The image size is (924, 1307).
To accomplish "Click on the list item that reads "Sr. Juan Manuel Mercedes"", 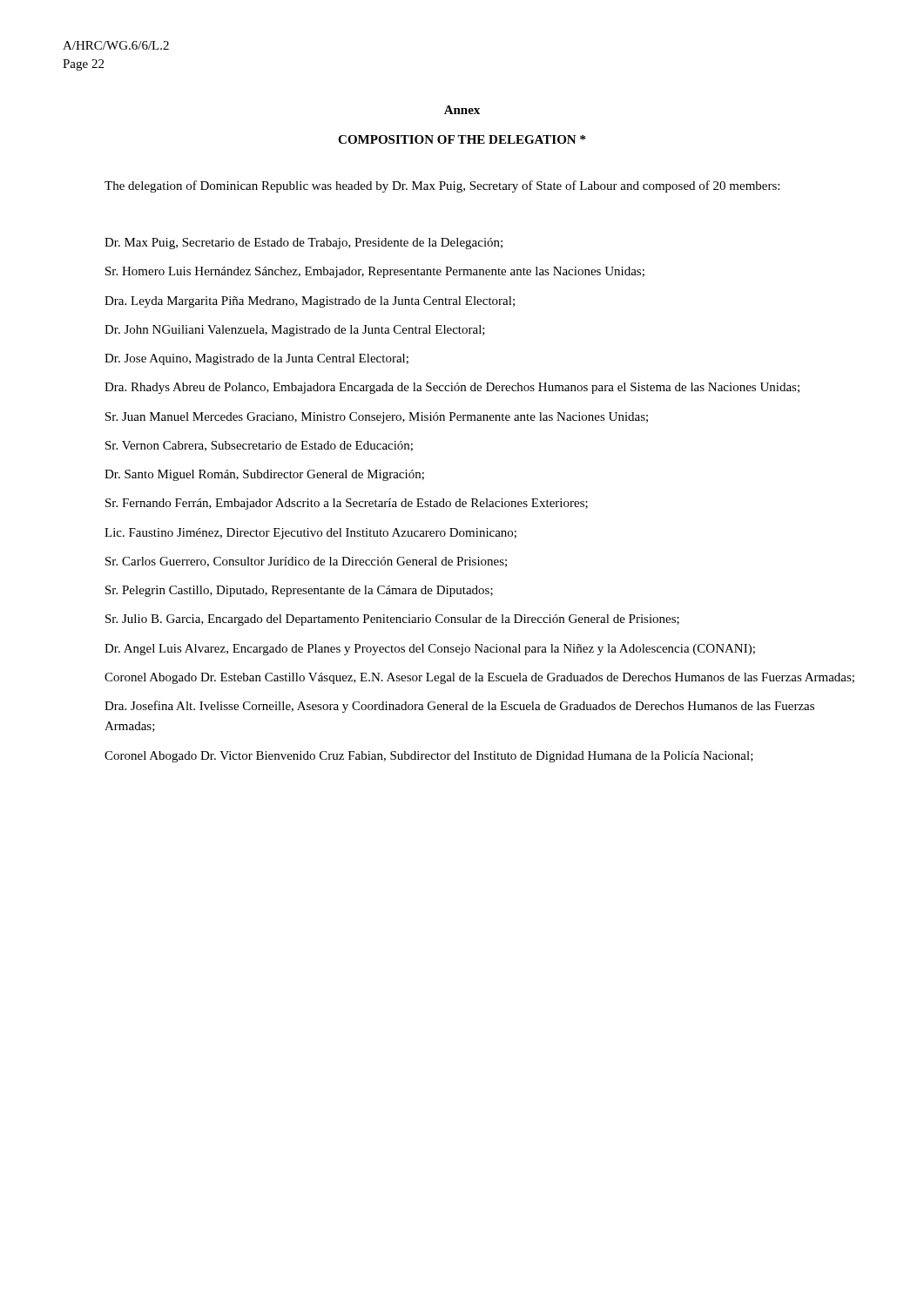I will (377, 416).
